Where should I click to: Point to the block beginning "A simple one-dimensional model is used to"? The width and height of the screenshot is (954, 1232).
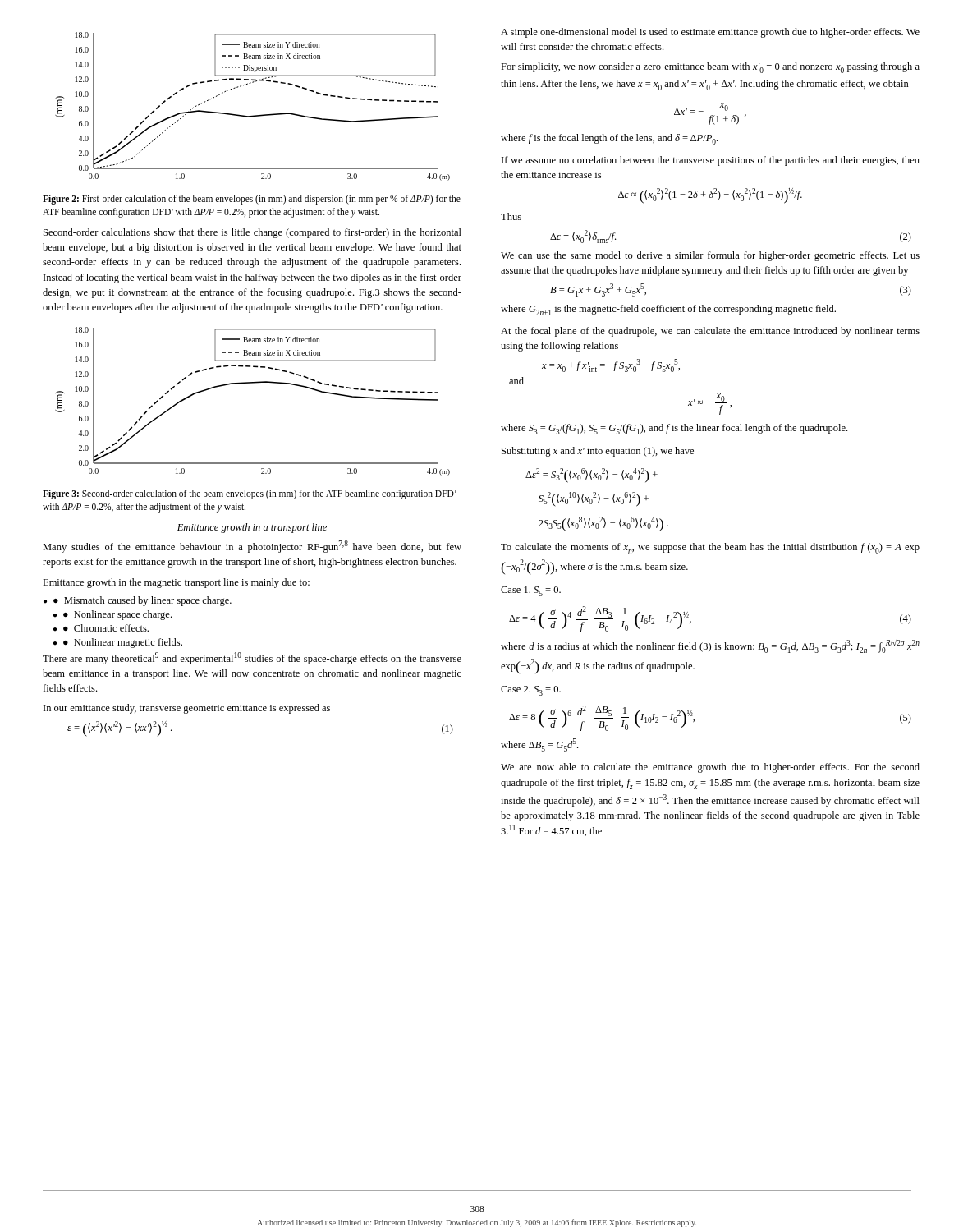[x=710, y=59]
